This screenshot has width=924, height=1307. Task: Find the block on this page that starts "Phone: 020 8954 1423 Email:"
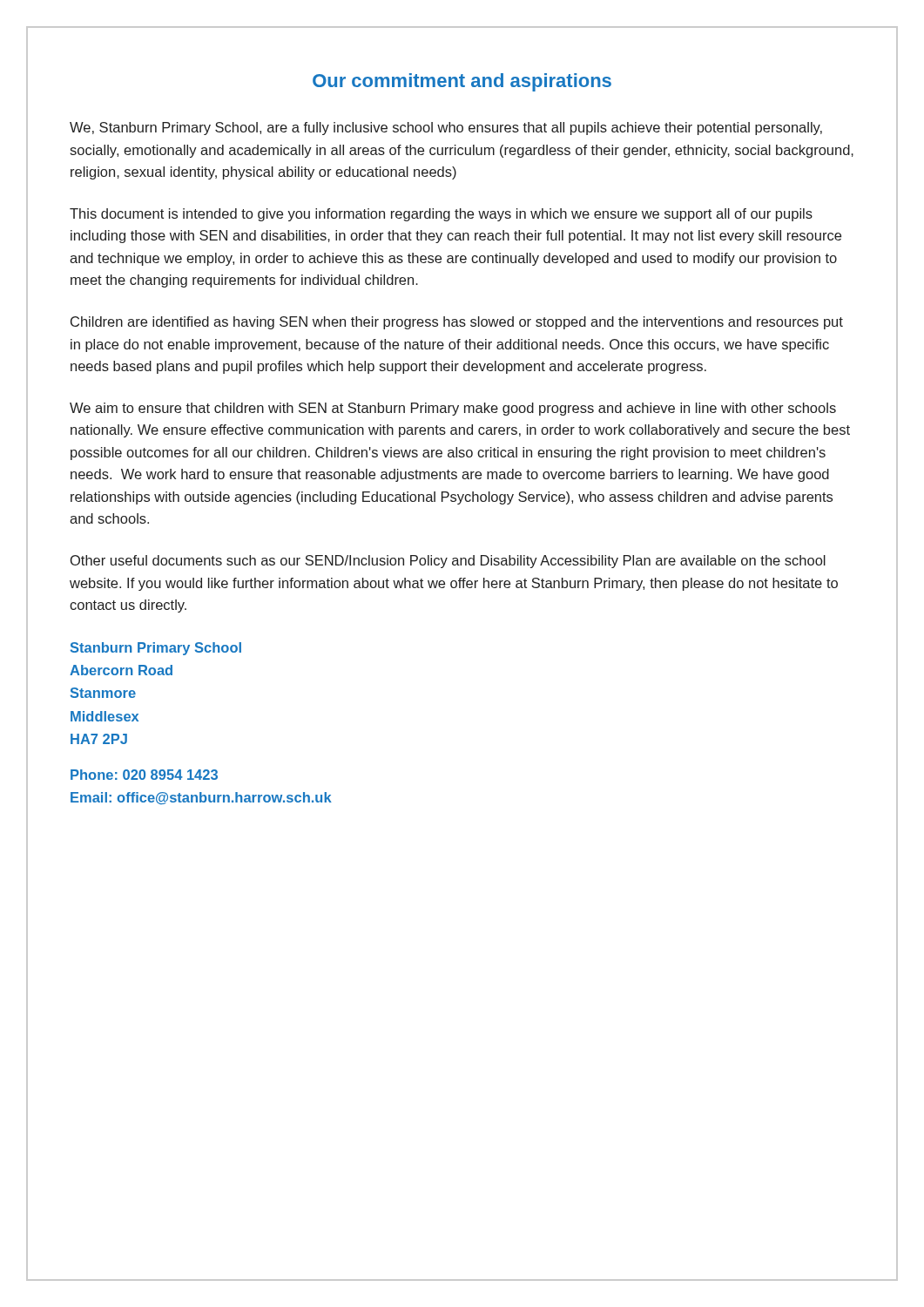tap(144, 775)
